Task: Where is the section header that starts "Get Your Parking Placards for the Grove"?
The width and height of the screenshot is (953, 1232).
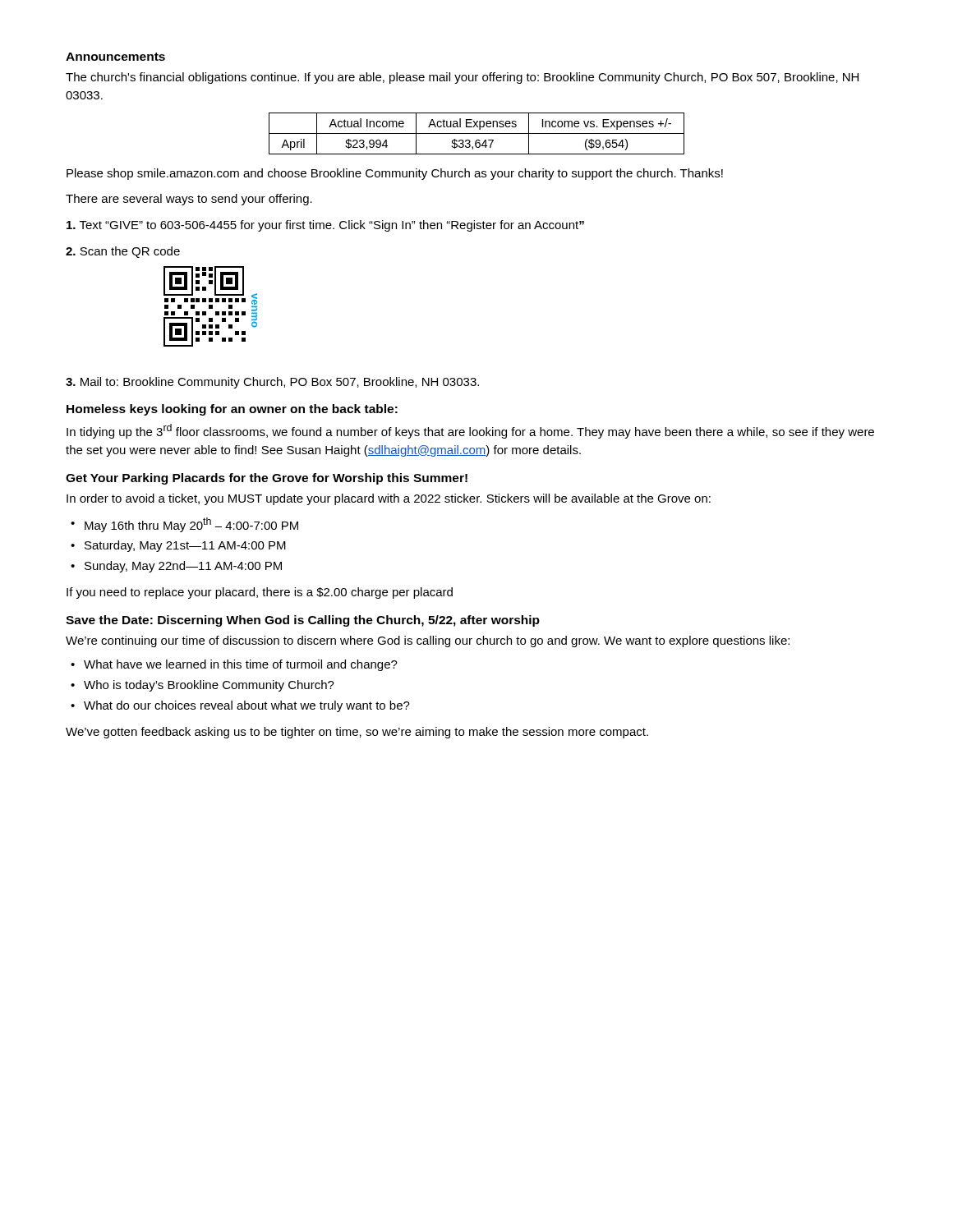Action: click(267, 477)
